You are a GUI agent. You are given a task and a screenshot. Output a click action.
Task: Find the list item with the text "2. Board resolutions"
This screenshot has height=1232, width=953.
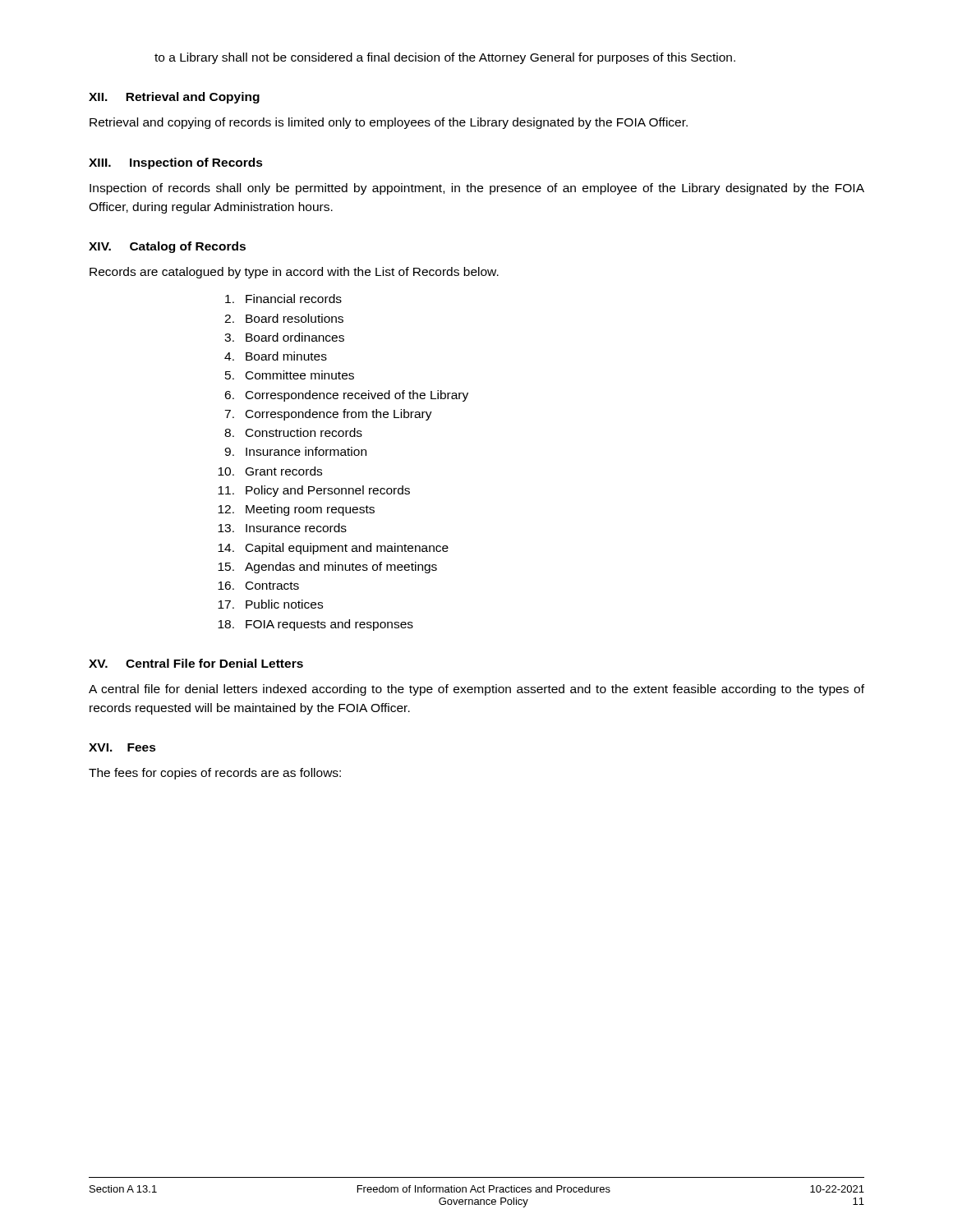(274, 318)
